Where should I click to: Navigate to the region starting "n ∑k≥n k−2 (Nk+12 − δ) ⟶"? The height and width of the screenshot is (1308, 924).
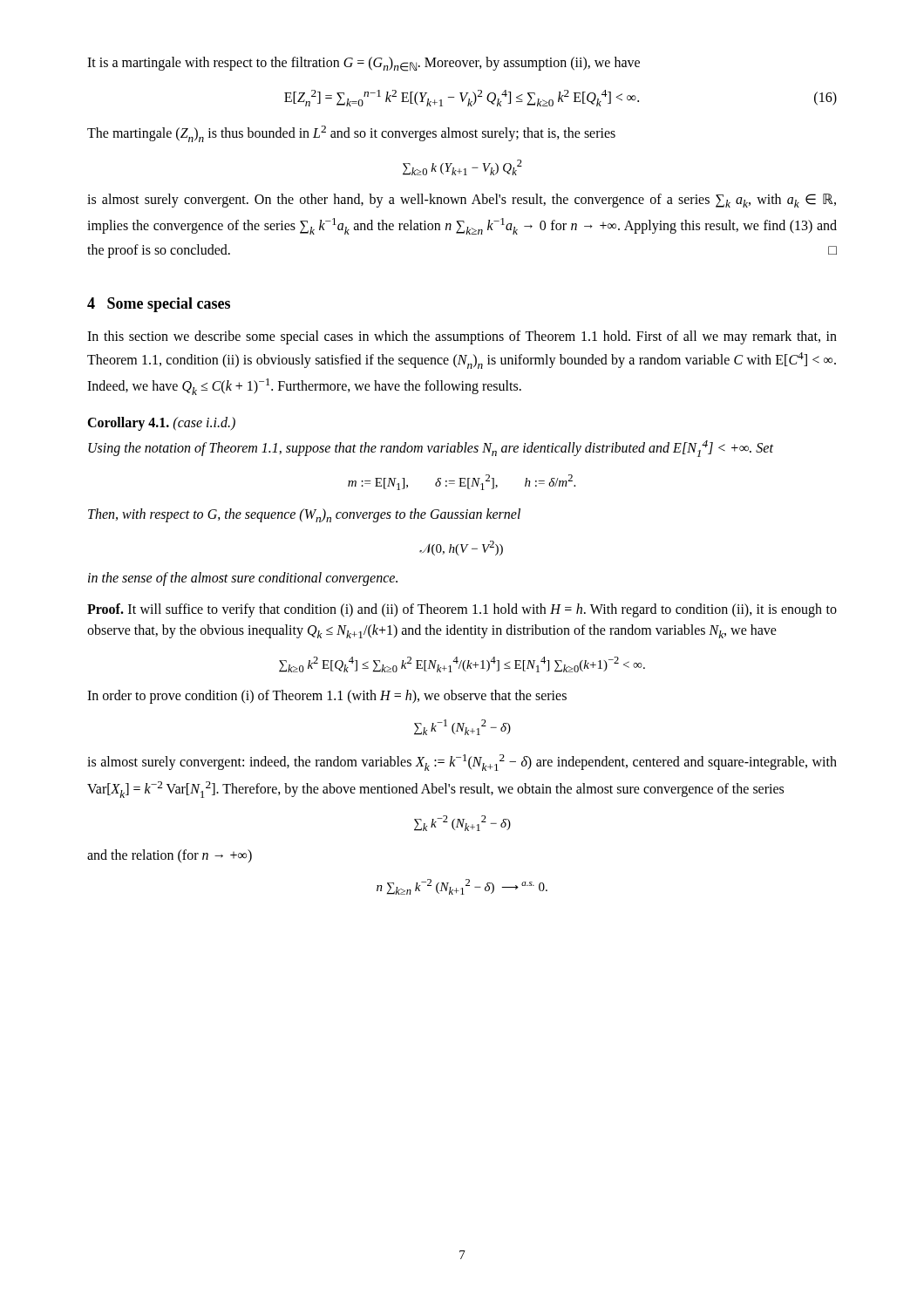[462, 887]
